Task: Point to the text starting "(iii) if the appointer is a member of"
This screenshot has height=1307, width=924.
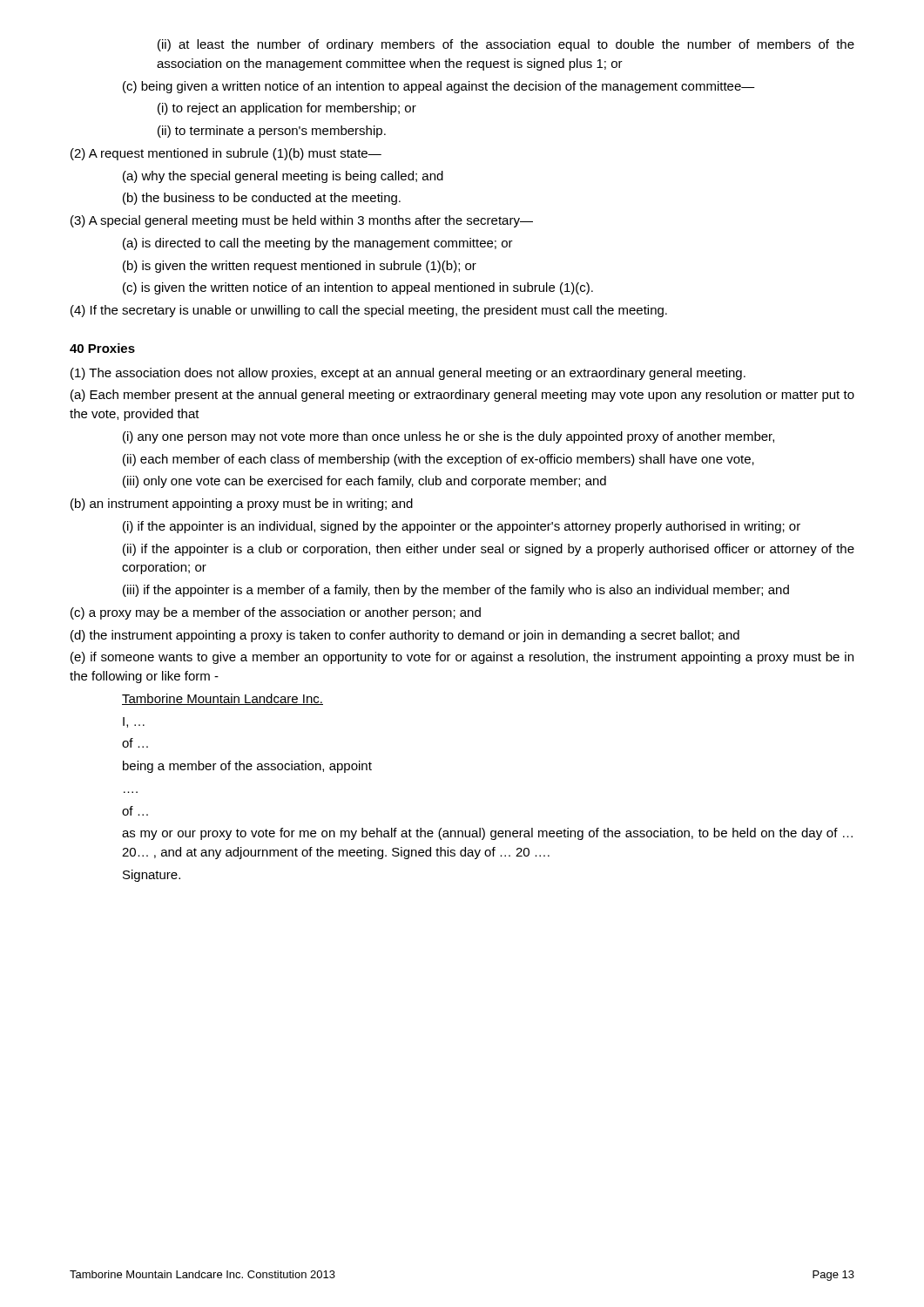Action: click(x=488, y=590)
